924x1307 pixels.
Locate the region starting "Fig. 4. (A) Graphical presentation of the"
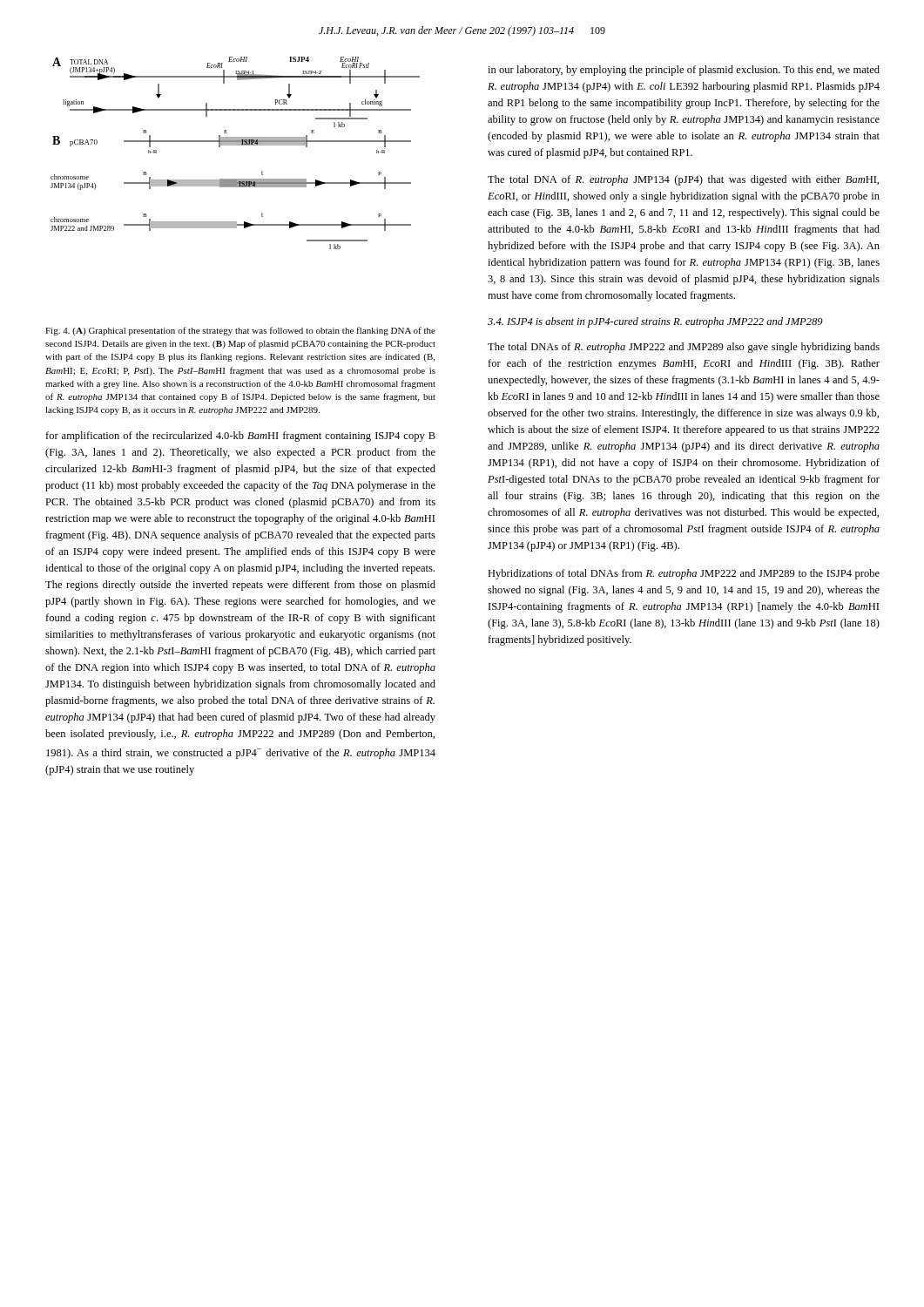[x=240, y=370]
